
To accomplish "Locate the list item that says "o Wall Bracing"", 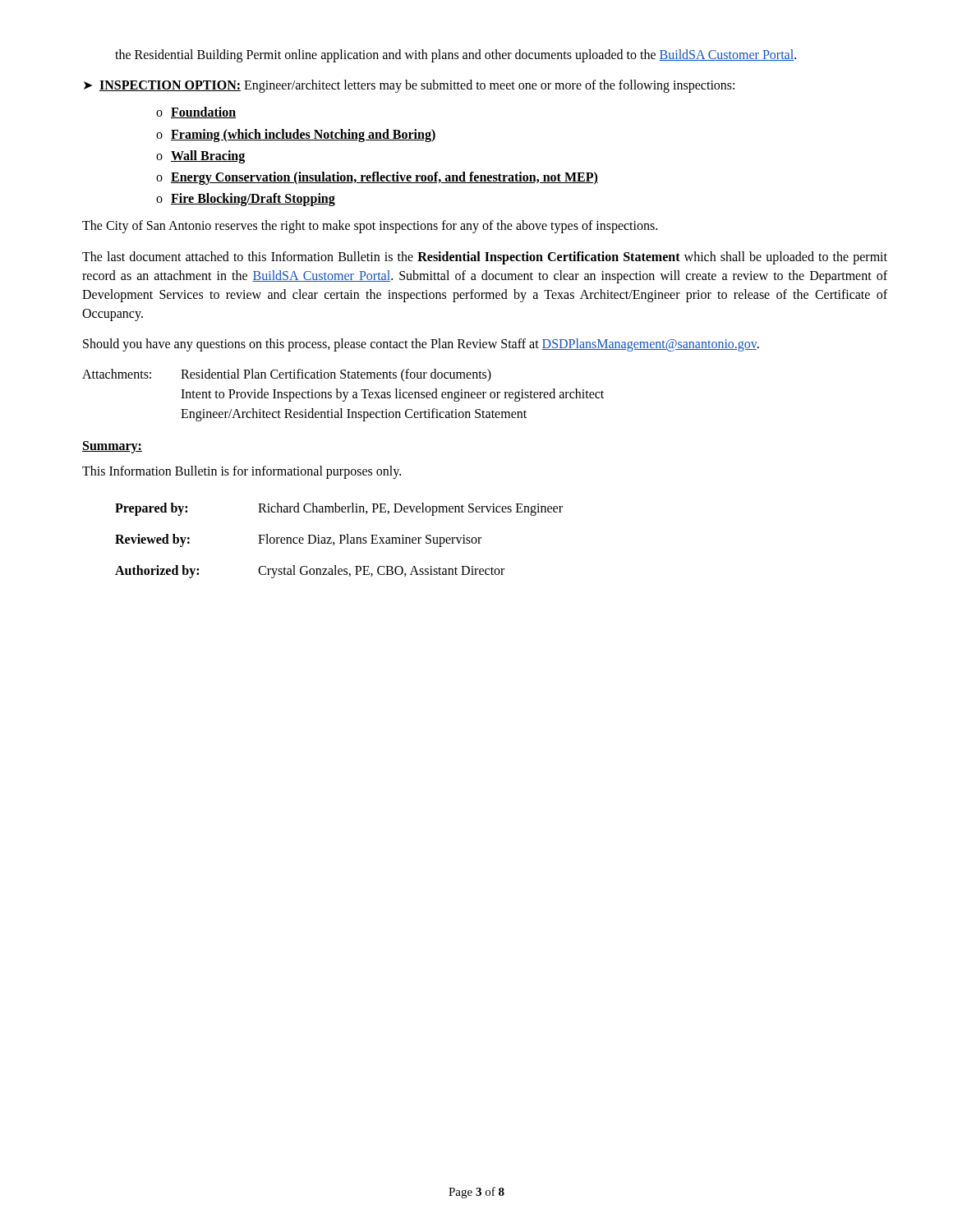I will coord(201,156).
